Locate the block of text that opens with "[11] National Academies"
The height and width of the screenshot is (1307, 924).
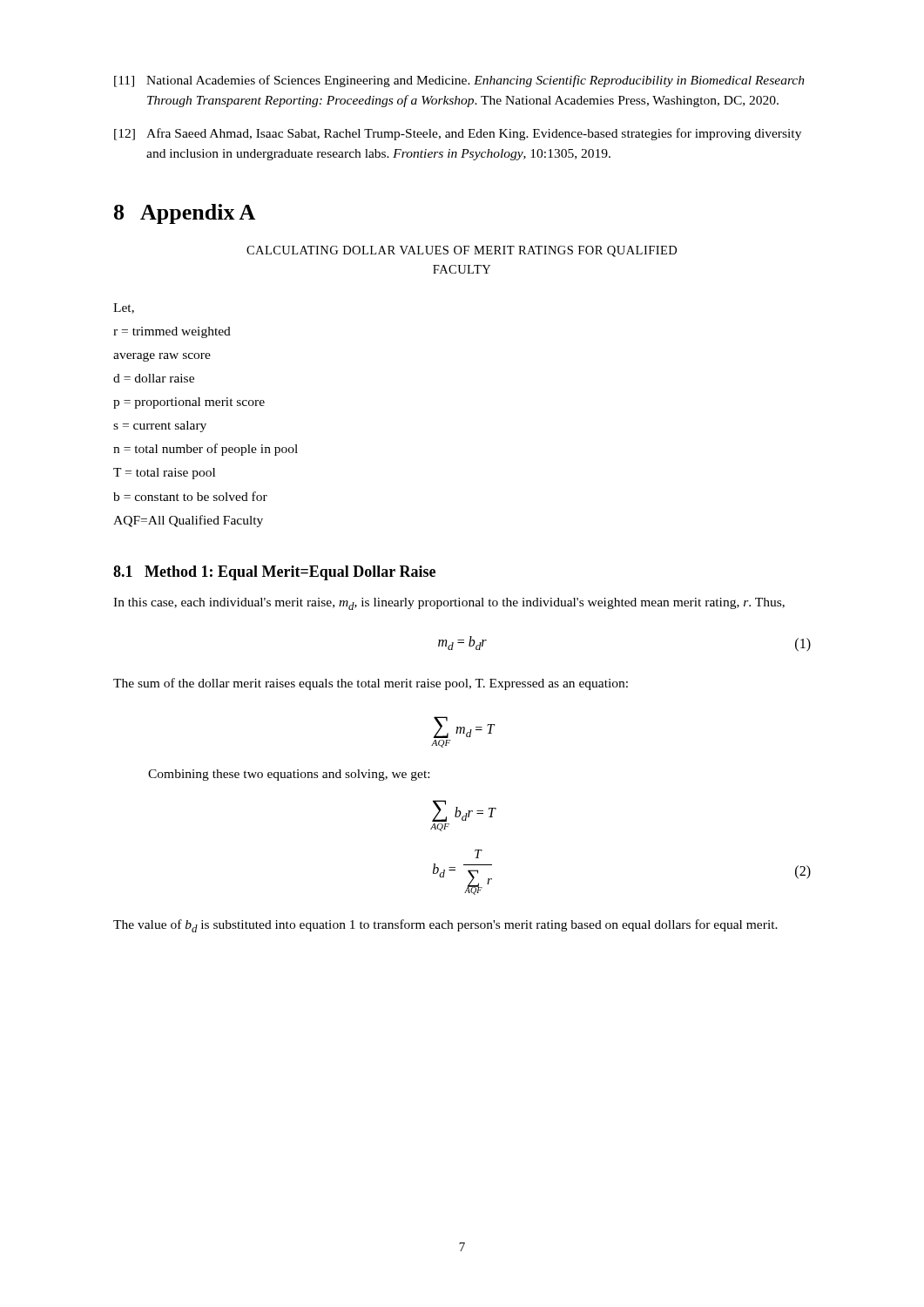pos(462,90)
